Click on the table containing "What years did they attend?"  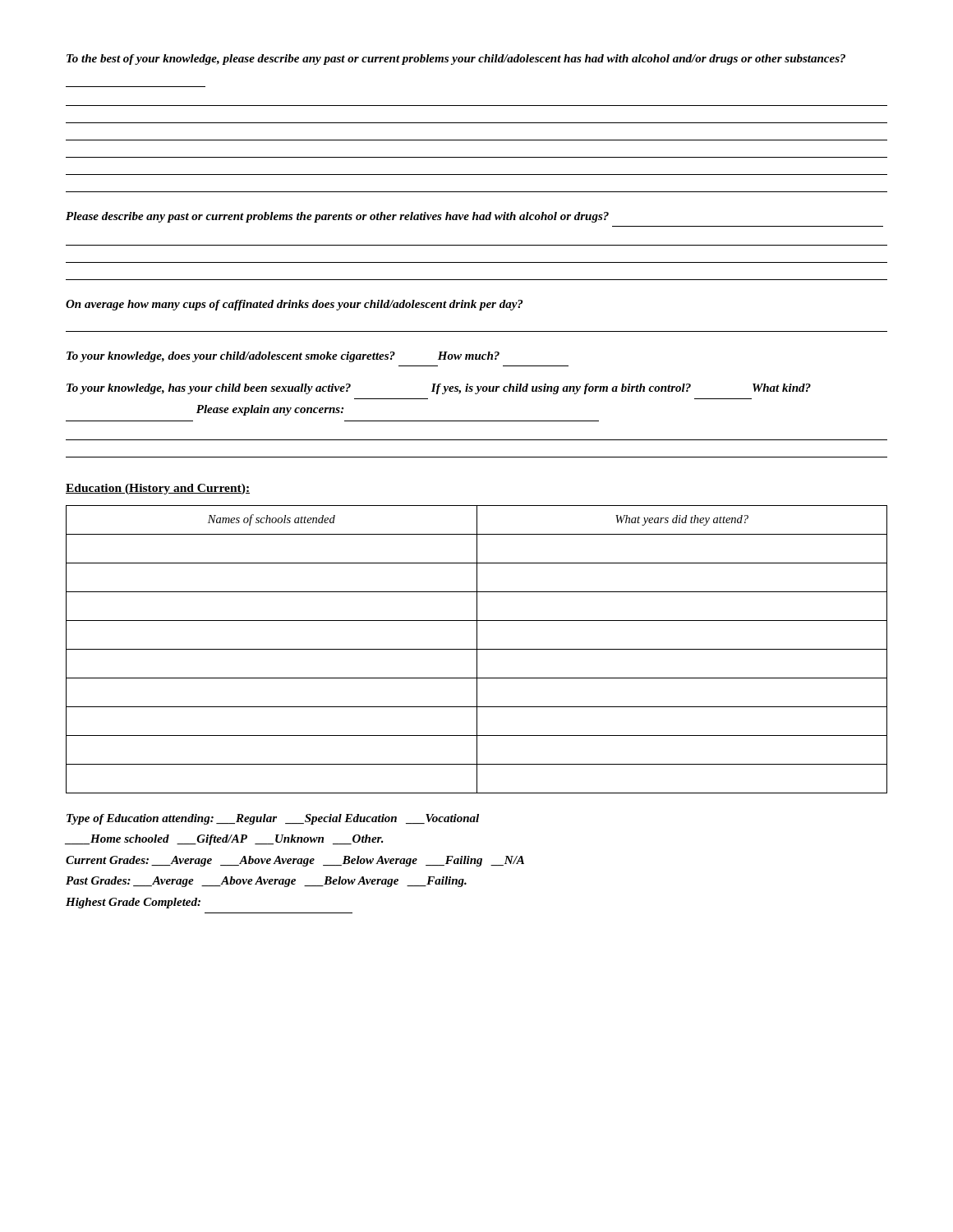(x=476, y=649)
